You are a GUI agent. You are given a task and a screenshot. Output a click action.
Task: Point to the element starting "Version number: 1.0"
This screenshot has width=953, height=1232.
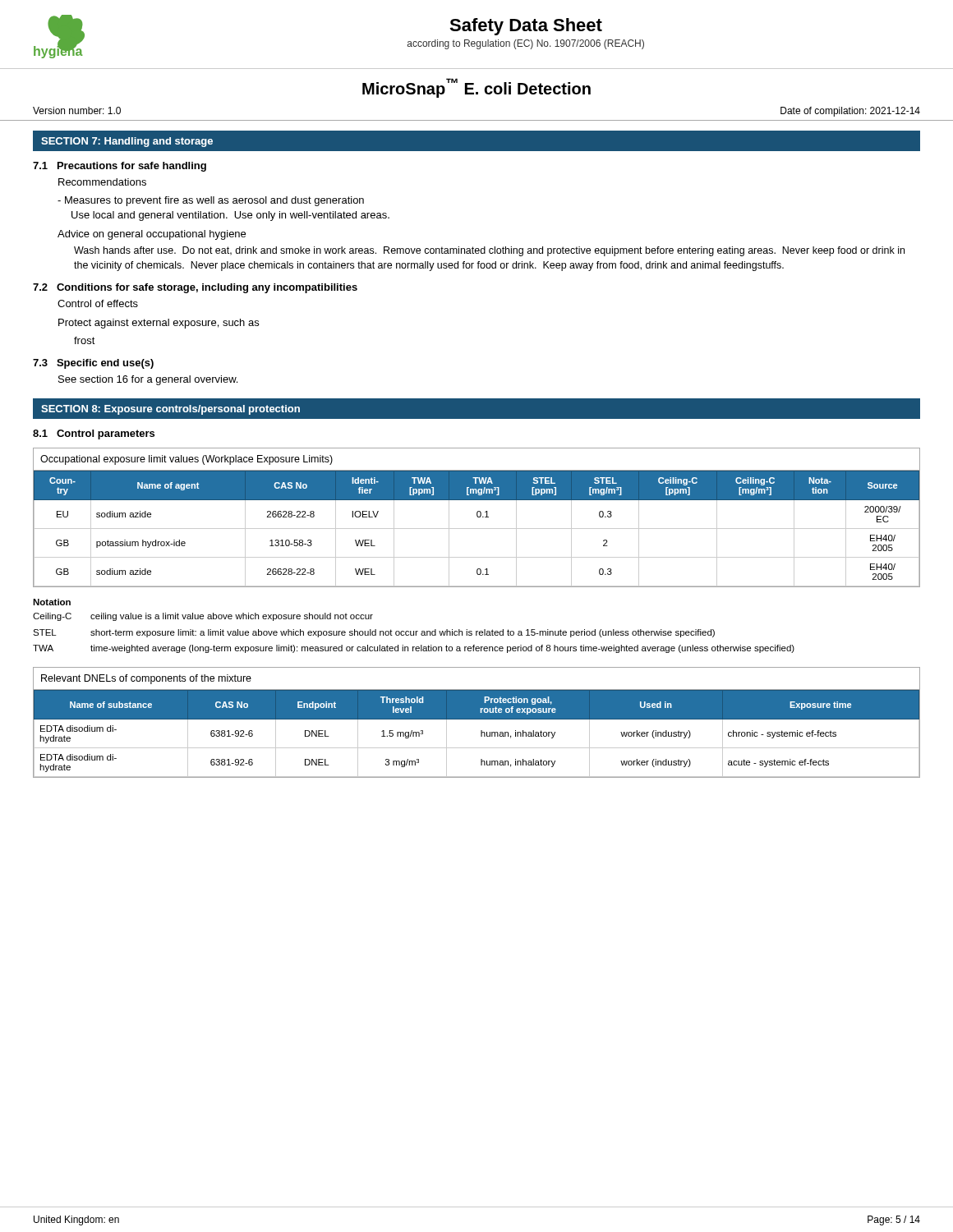point(77,111)
